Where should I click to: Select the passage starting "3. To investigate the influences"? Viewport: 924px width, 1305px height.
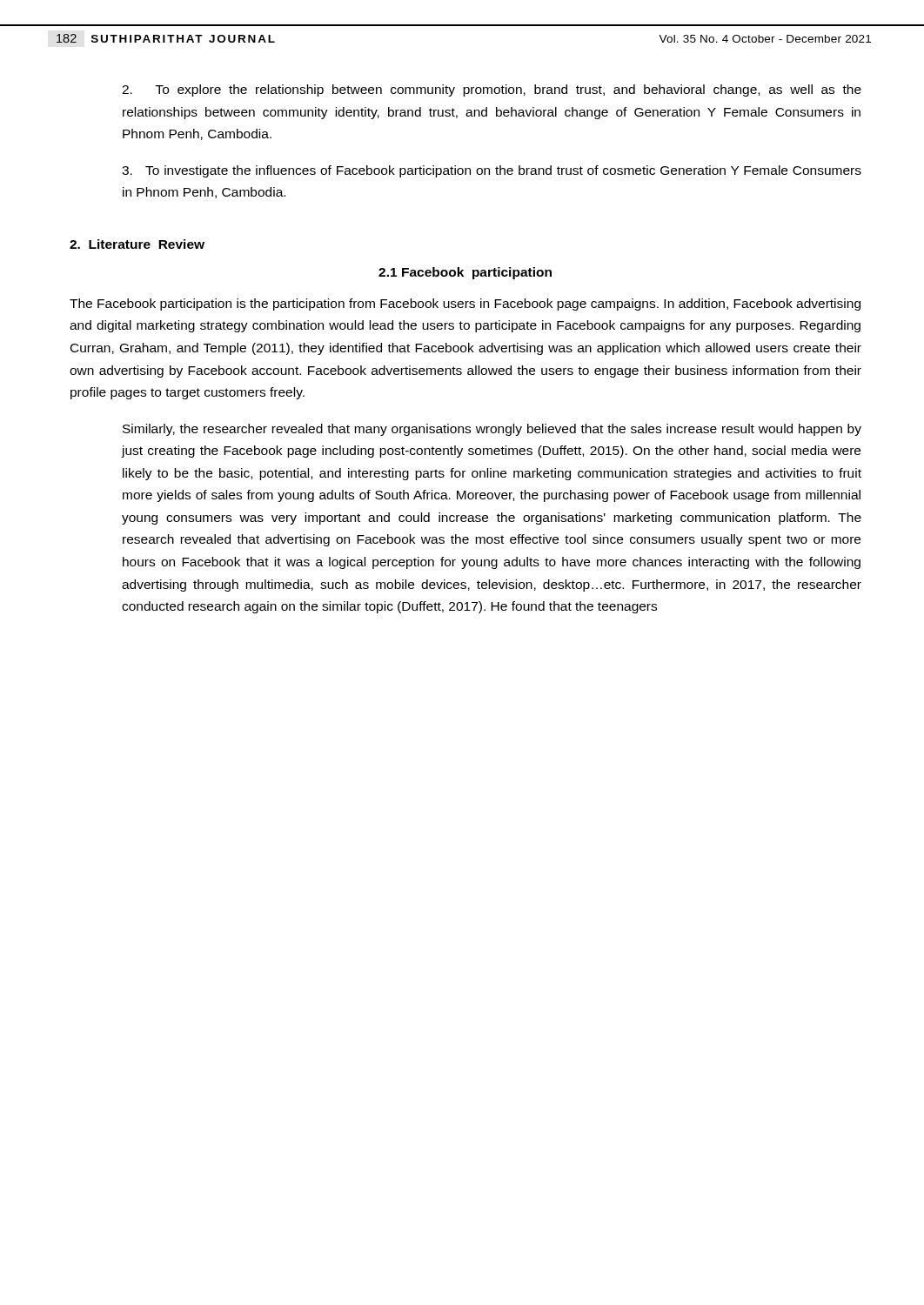[x=465, y=181]
